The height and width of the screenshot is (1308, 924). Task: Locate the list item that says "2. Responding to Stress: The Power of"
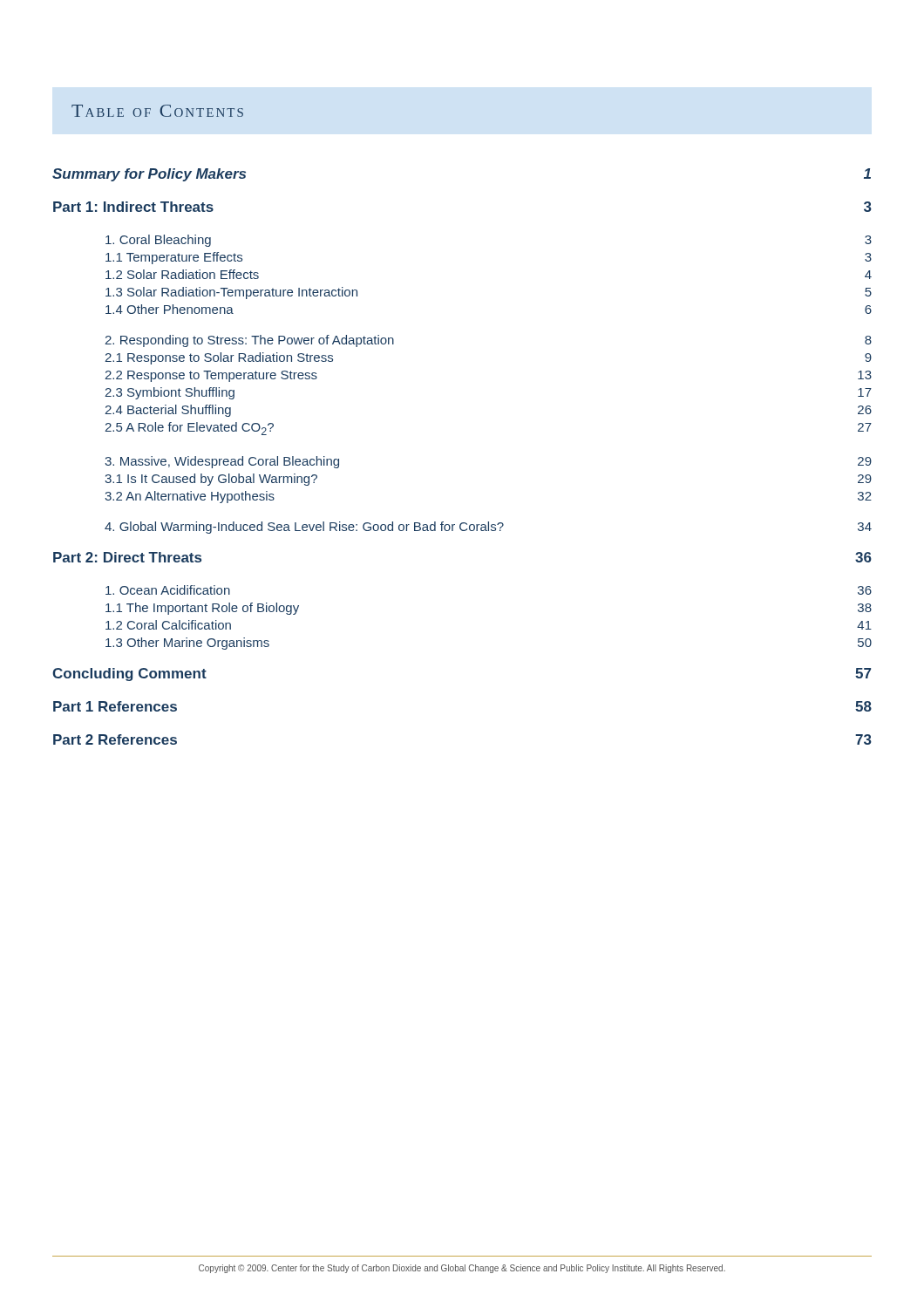pos(245,339)
